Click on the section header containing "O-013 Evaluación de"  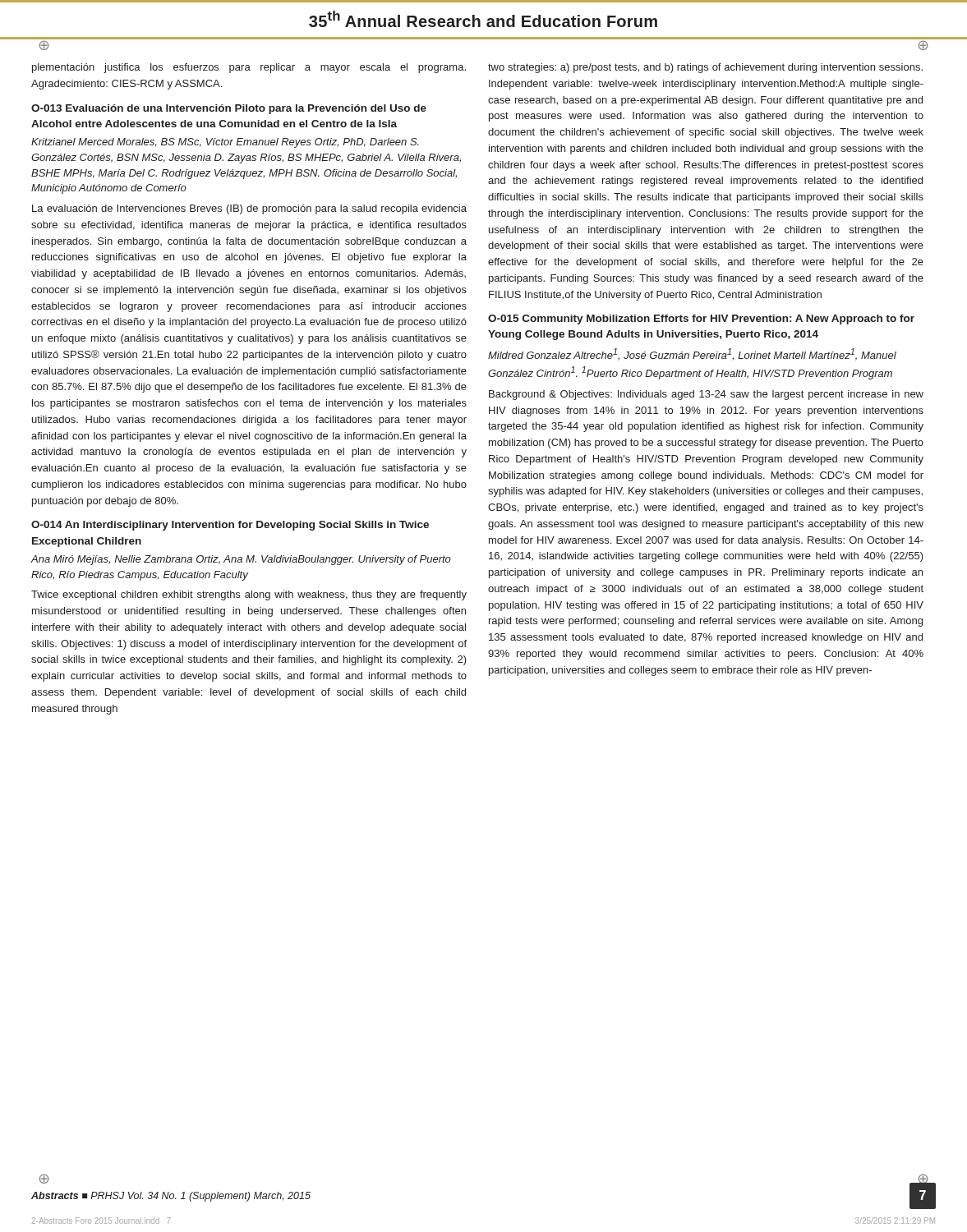point(229,115)
